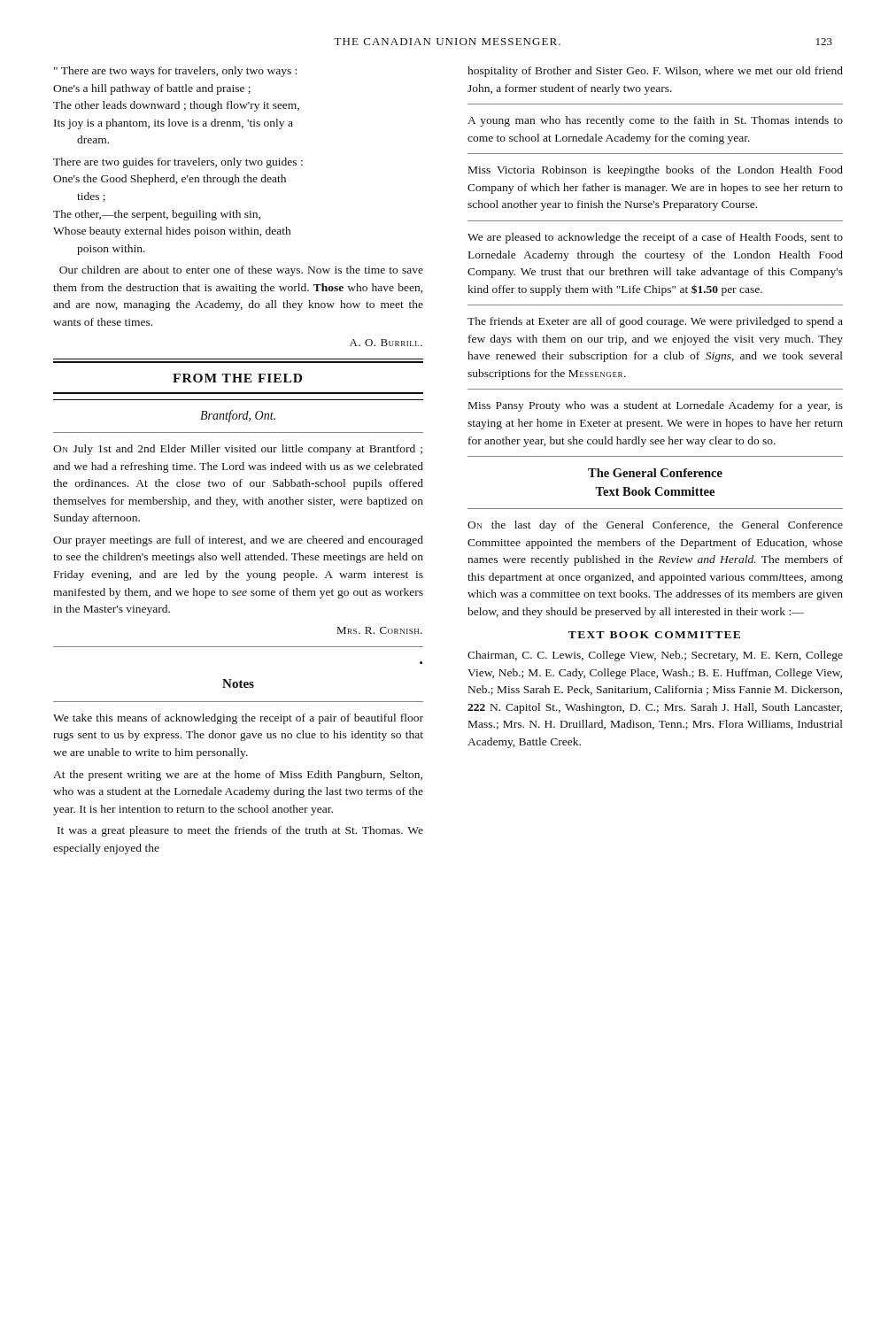Click on the text starting "Text Book Committee"
The height and width of the screenshot is (1328, 896).
point(655,634)
